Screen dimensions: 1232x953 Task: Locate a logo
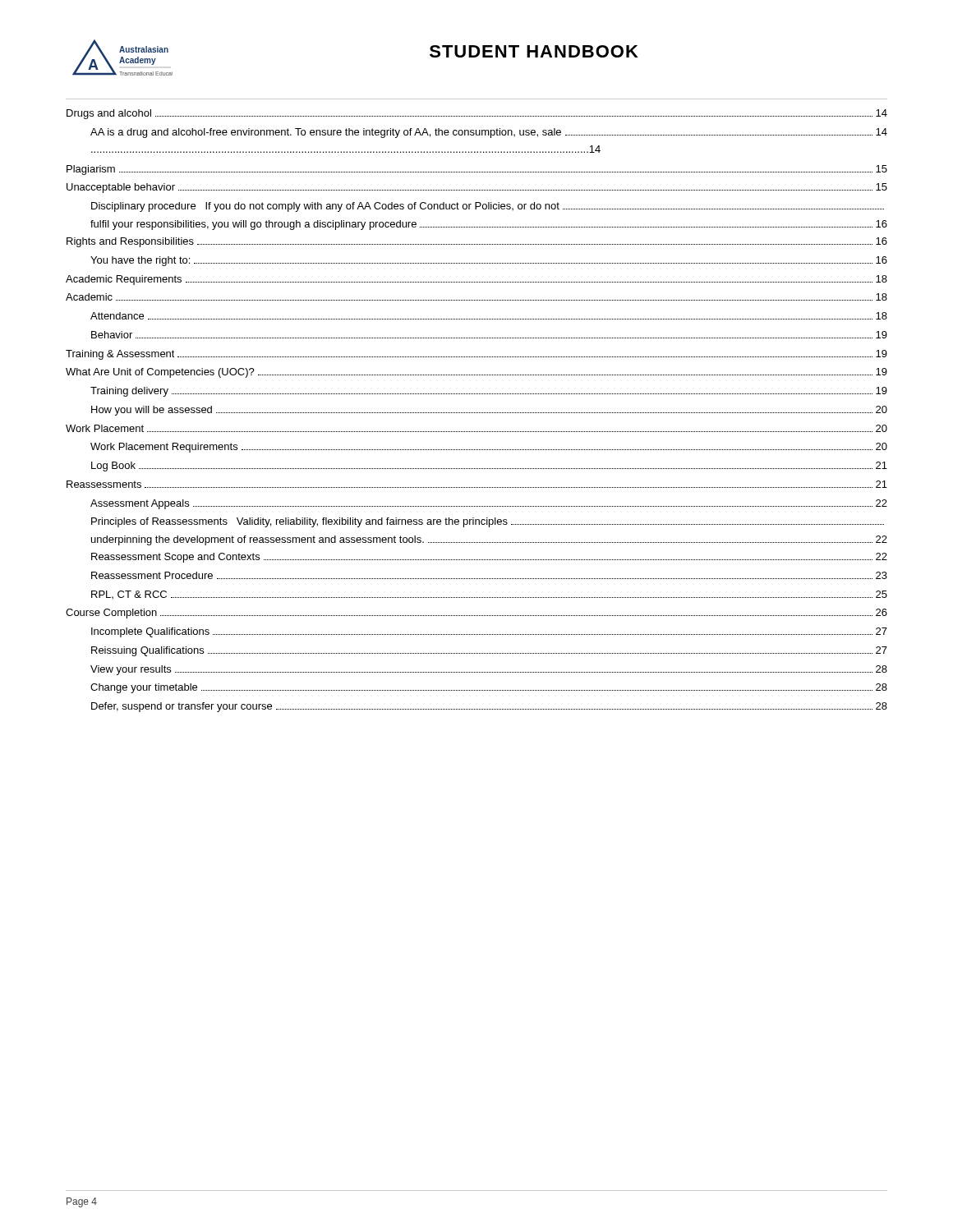(x=123, y=59)
